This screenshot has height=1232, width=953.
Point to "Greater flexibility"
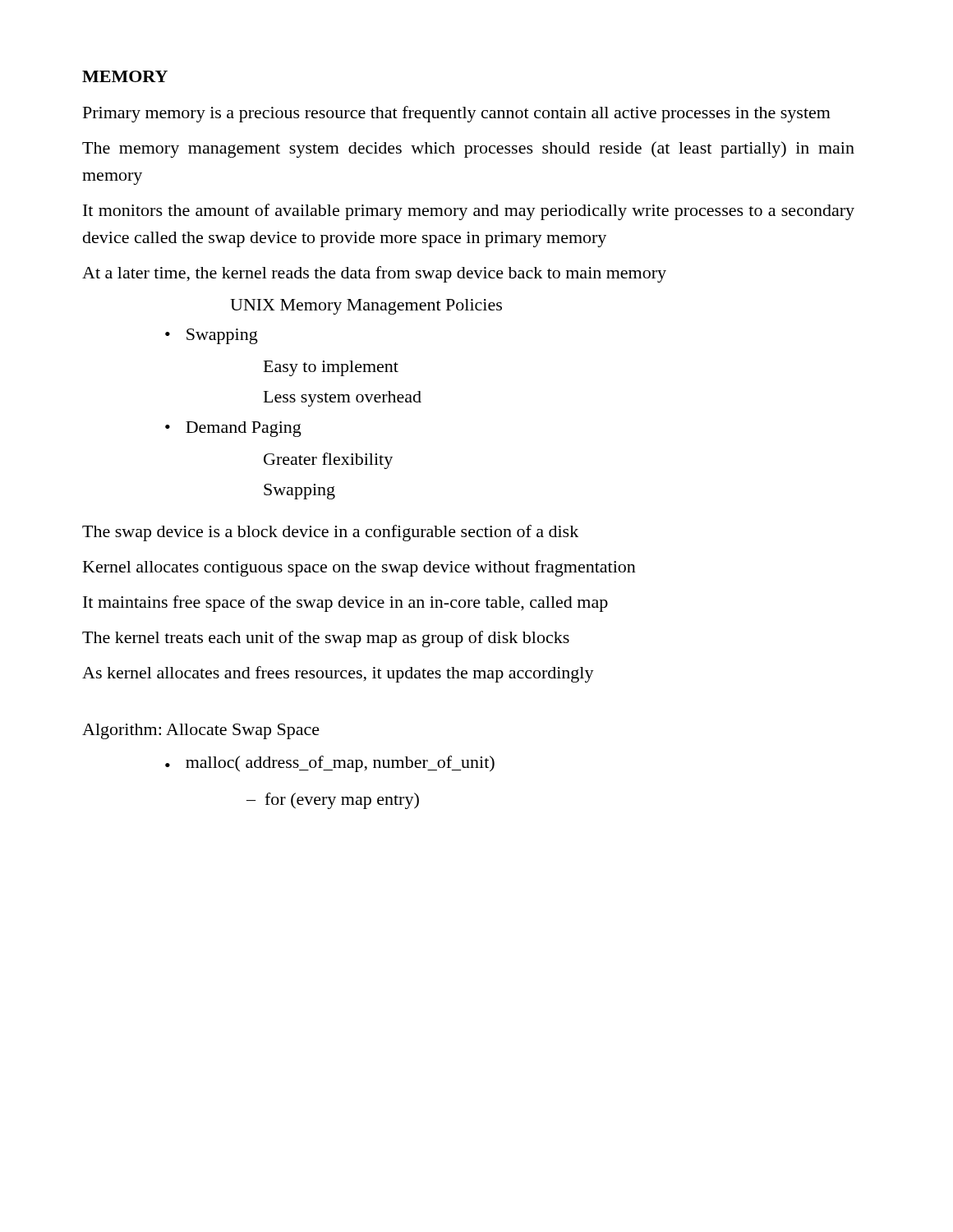point(328,459)
